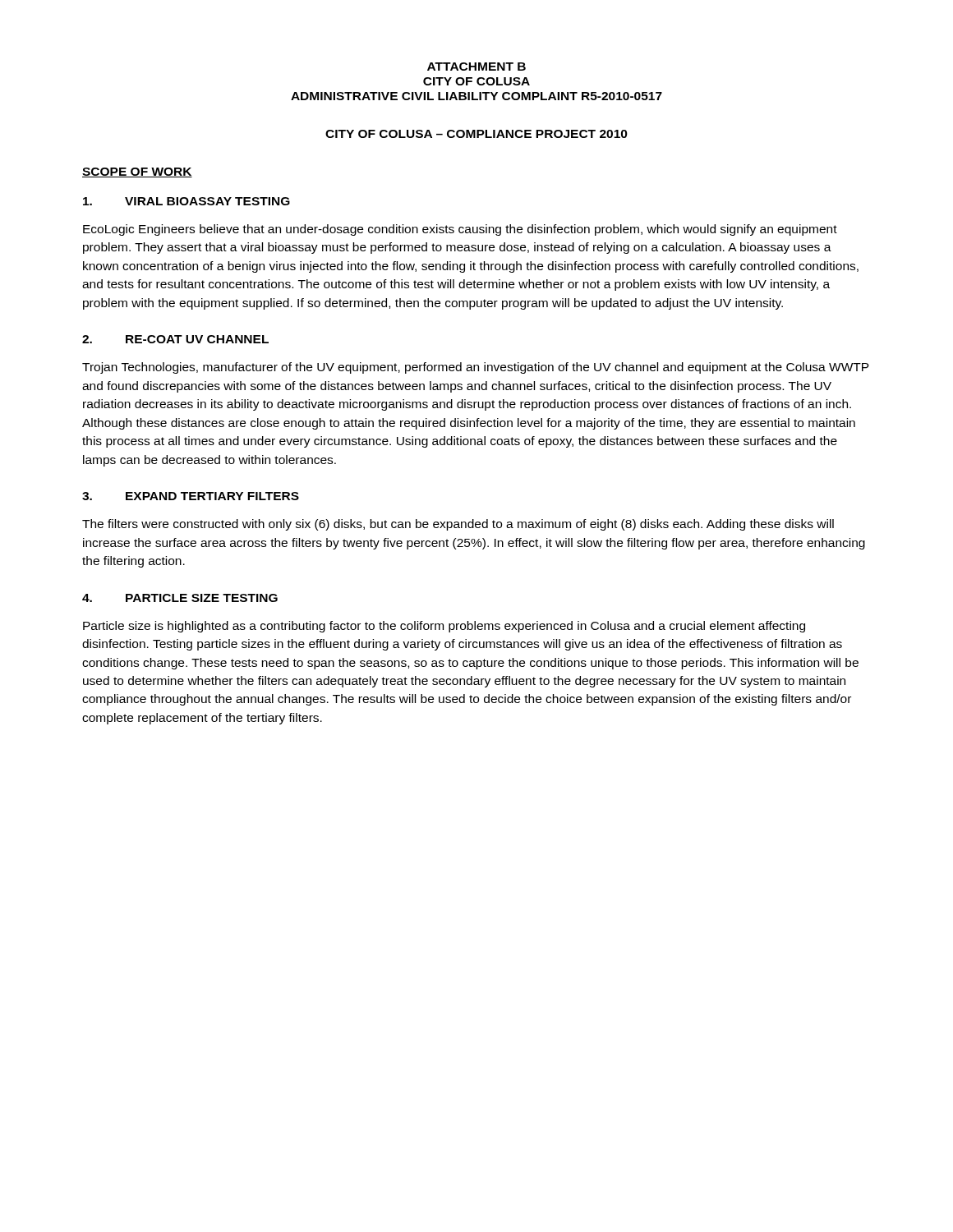Navigate to the text starting "1. VIRAL BIOASSAY"

click(x=186, y=201)
